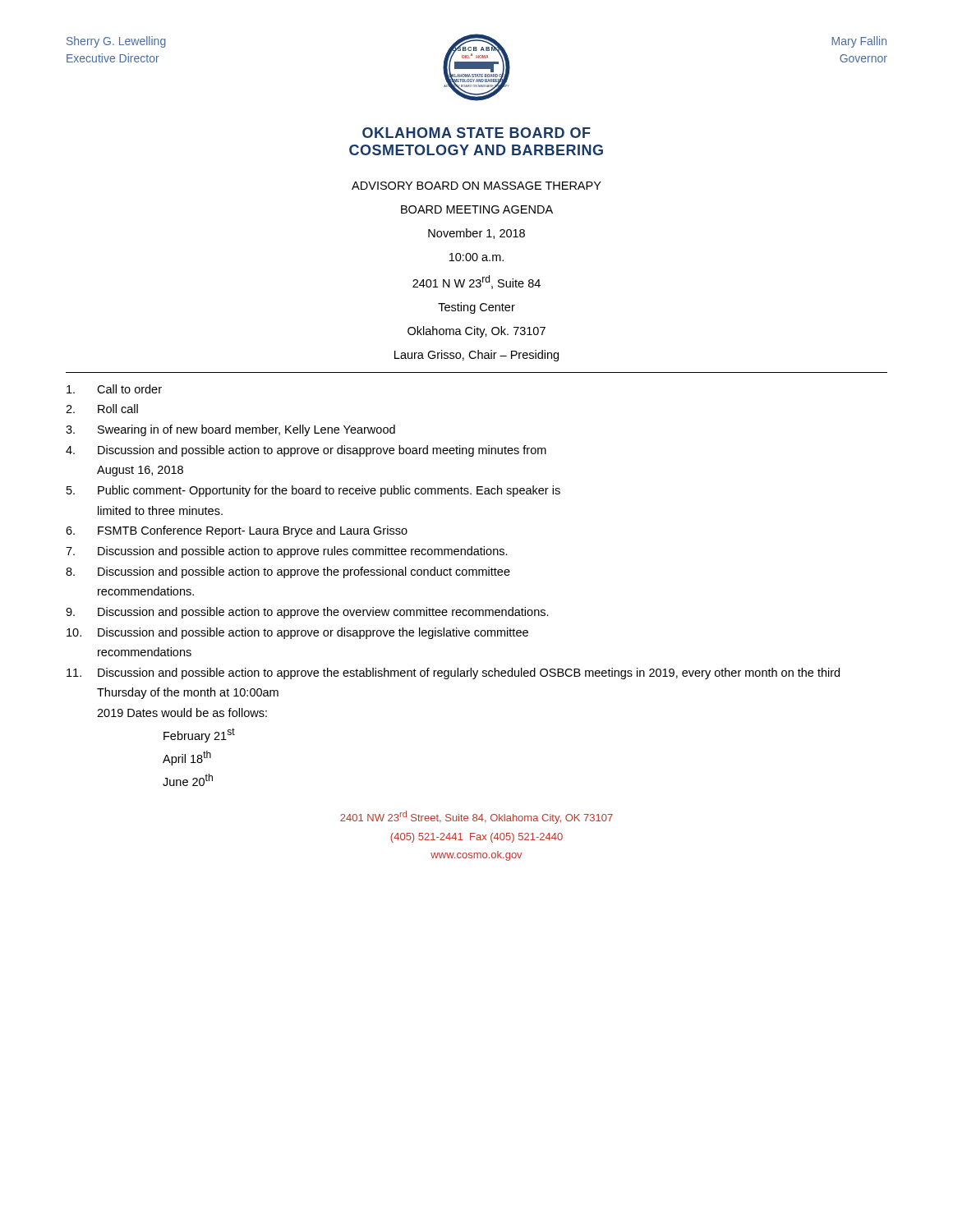Navigate to the text starting "ADVISORY BOARD ON MASSAGE THERAPY"

click(x=476, y=271)
